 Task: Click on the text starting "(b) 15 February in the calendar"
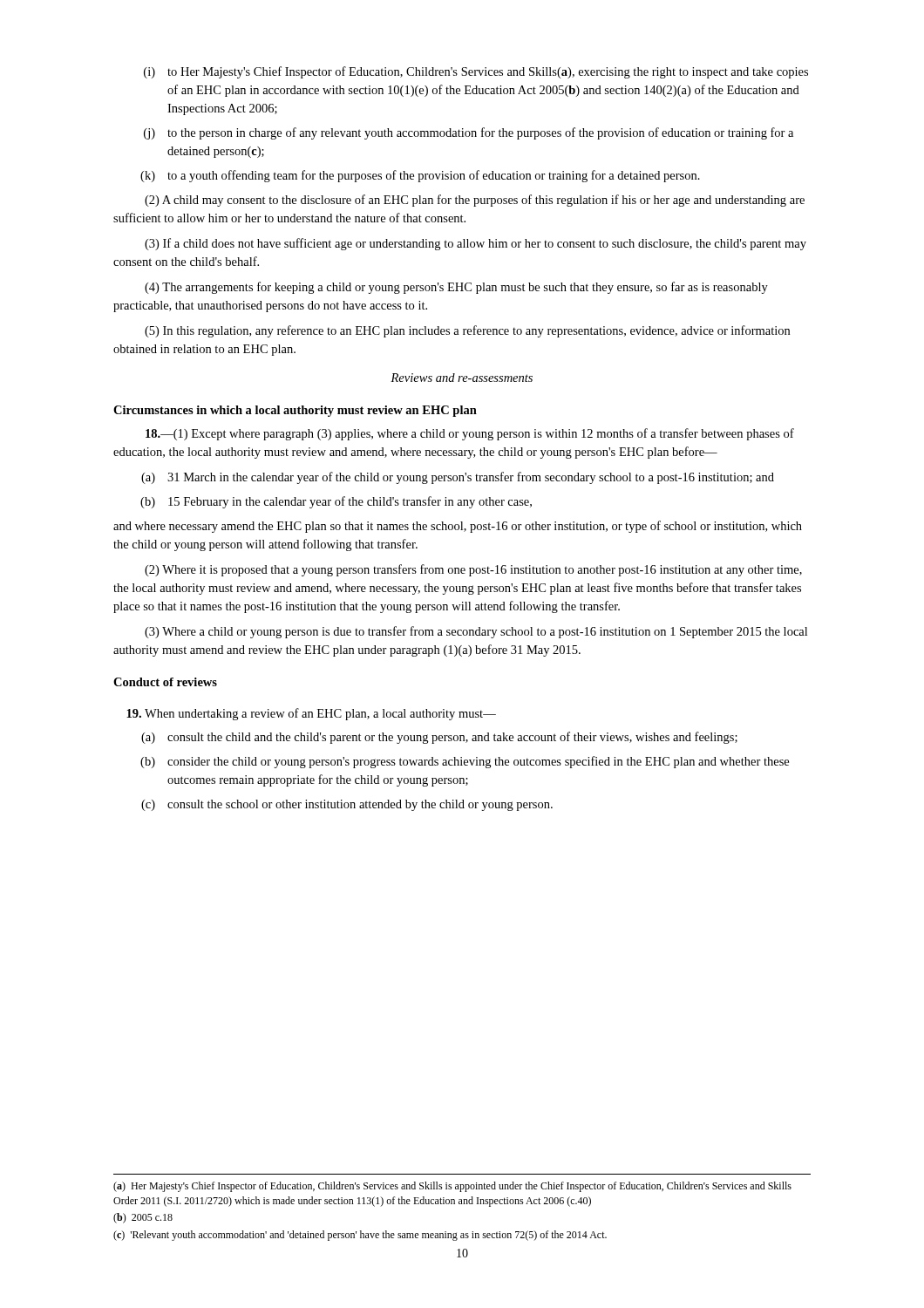pyautogui.click(x=462, y=502)
